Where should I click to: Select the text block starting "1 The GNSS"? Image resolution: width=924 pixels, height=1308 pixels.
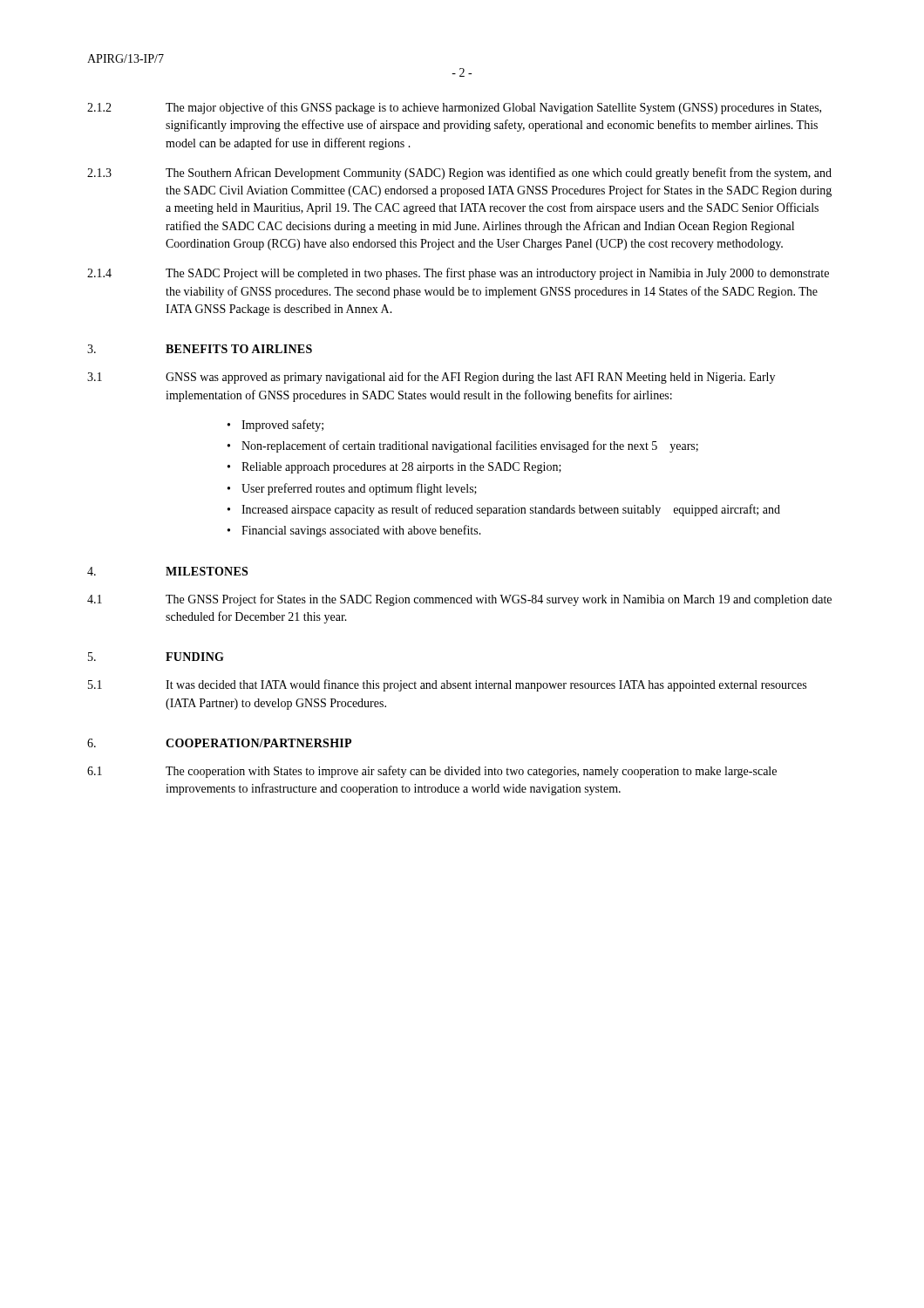(462, 609)
